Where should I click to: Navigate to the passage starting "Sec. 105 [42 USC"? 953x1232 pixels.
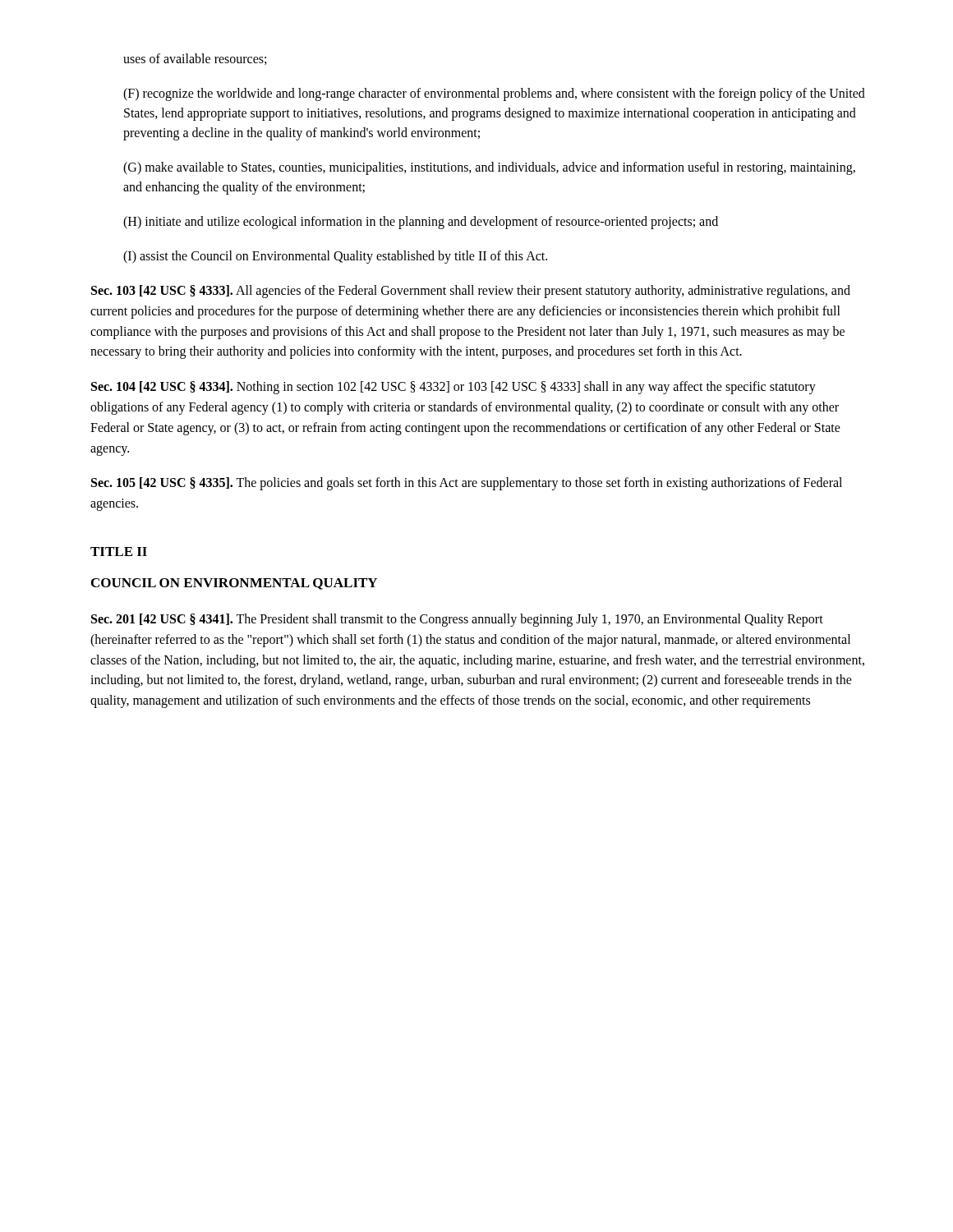466,493
